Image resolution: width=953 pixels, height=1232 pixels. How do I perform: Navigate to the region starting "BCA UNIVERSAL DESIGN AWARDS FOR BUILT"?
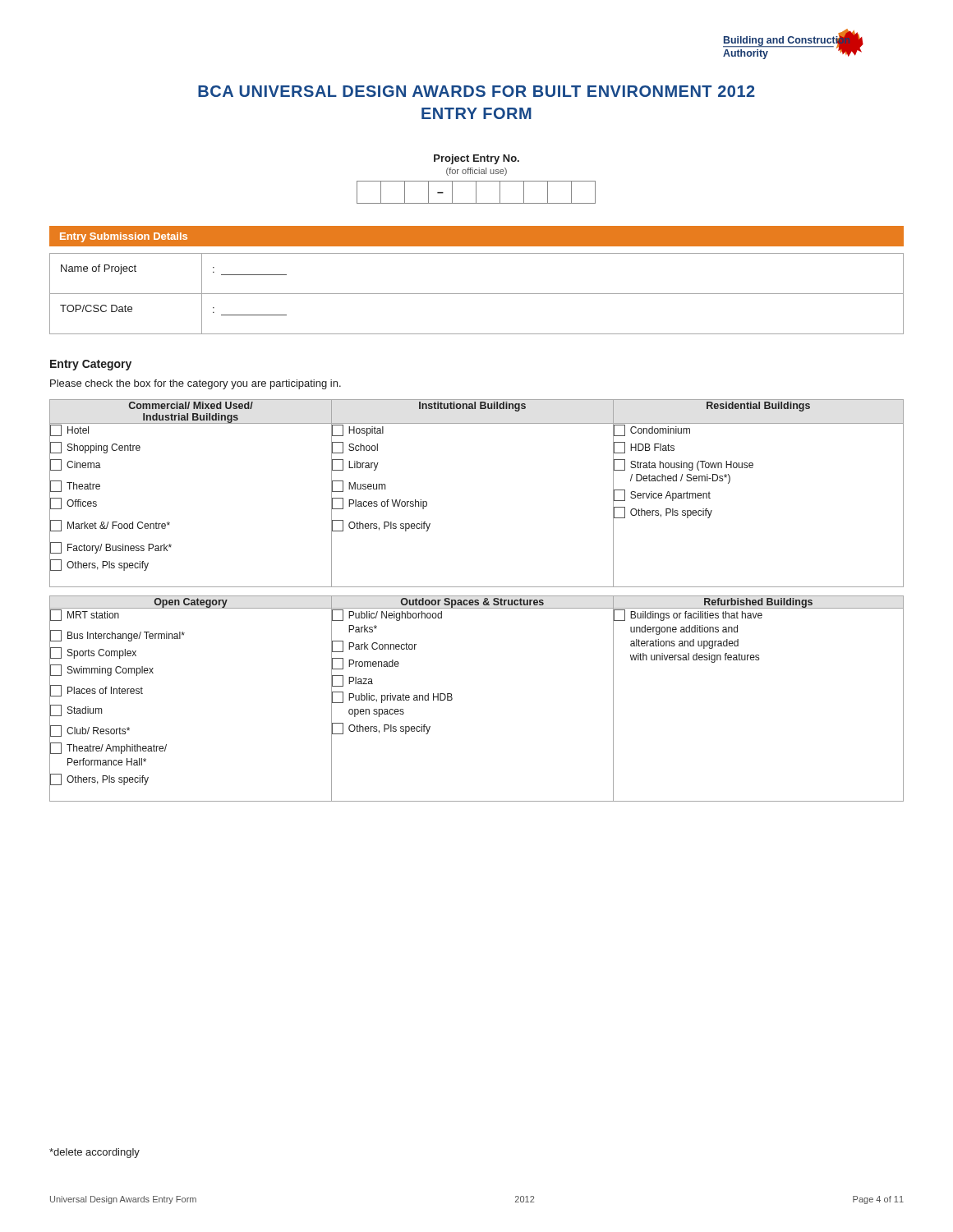[x=476, y=103]
